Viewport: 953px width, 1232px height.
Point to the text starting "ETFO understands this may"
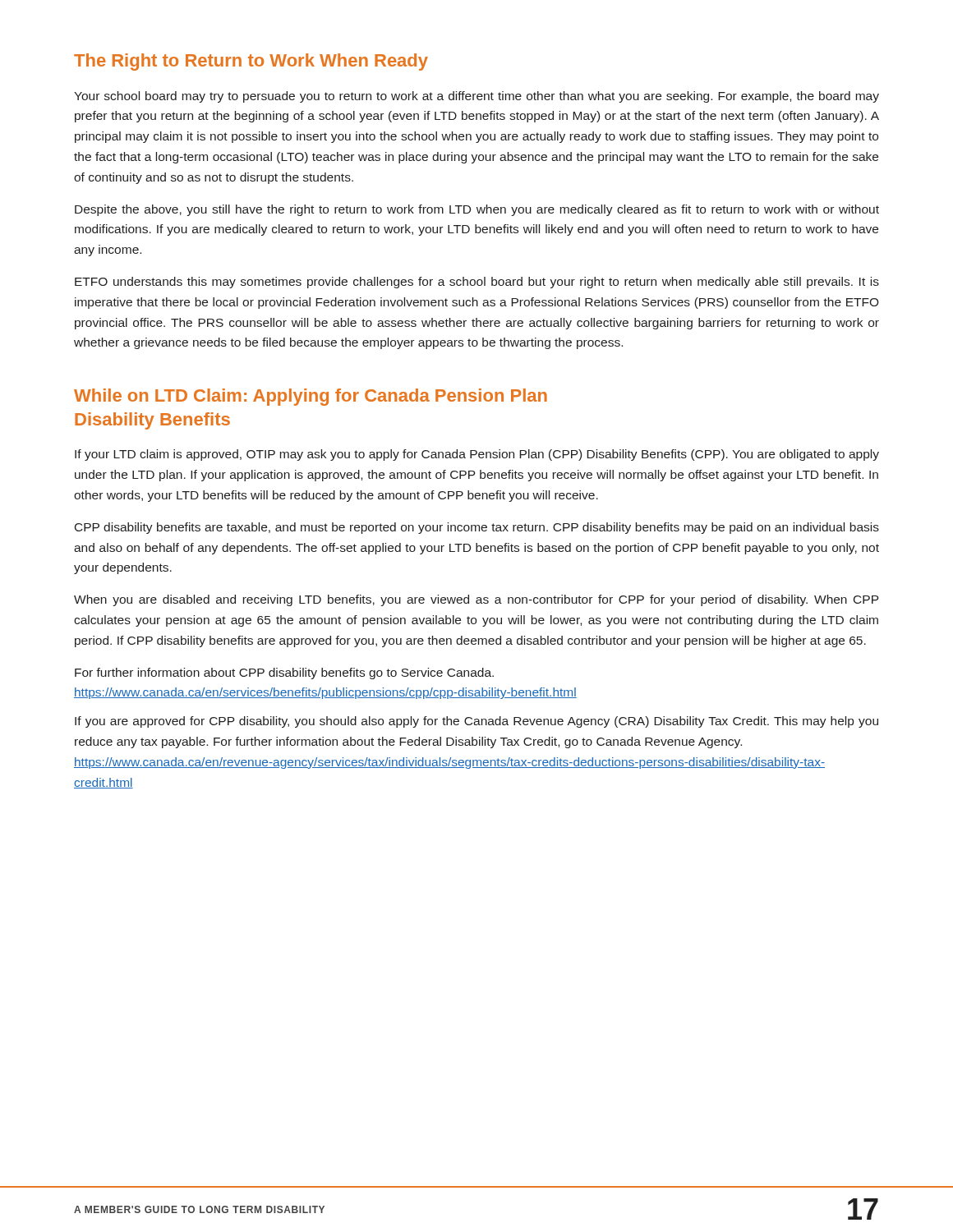476,312
